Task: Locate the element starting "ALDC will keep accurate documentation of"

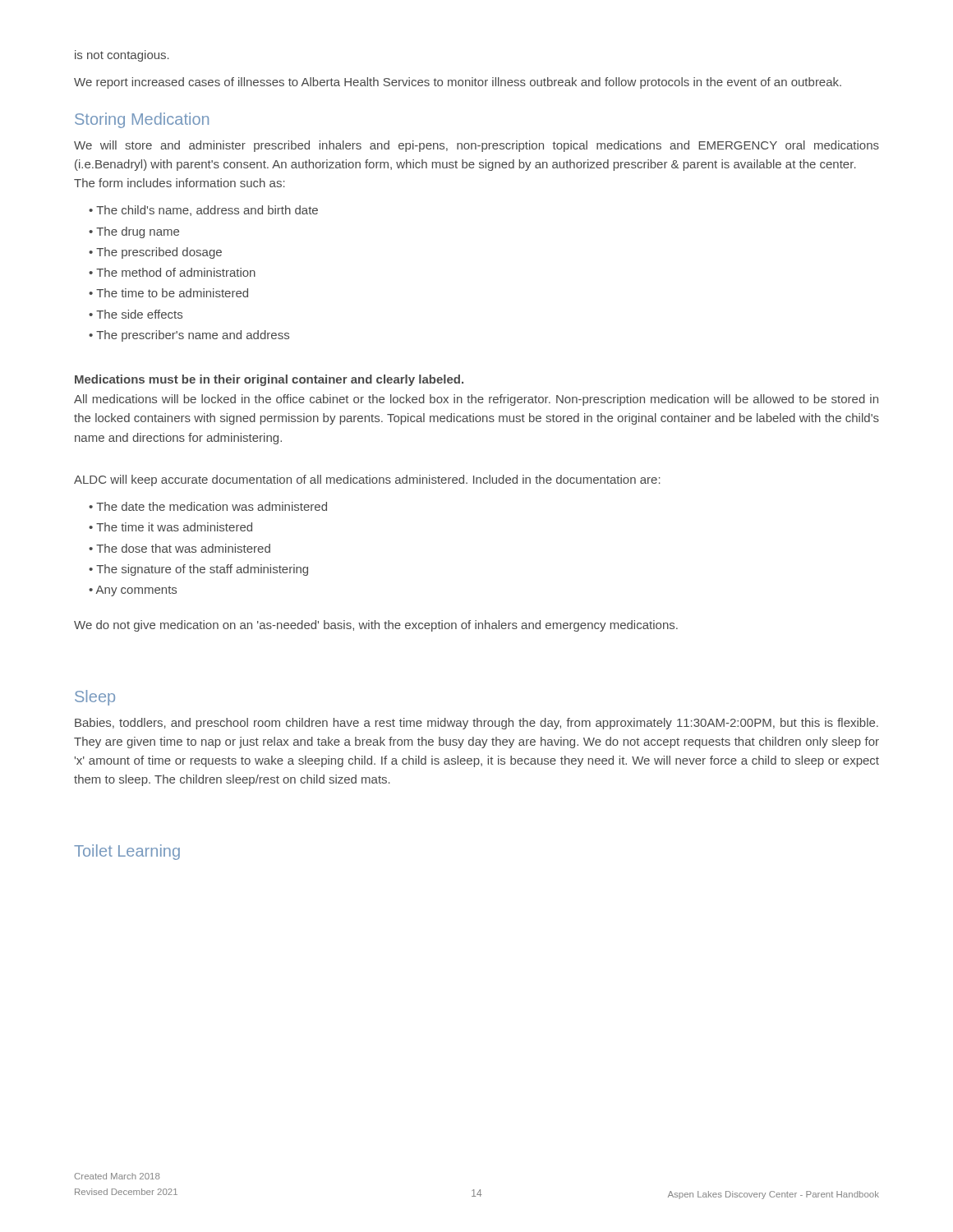Action: click(367, 479)
